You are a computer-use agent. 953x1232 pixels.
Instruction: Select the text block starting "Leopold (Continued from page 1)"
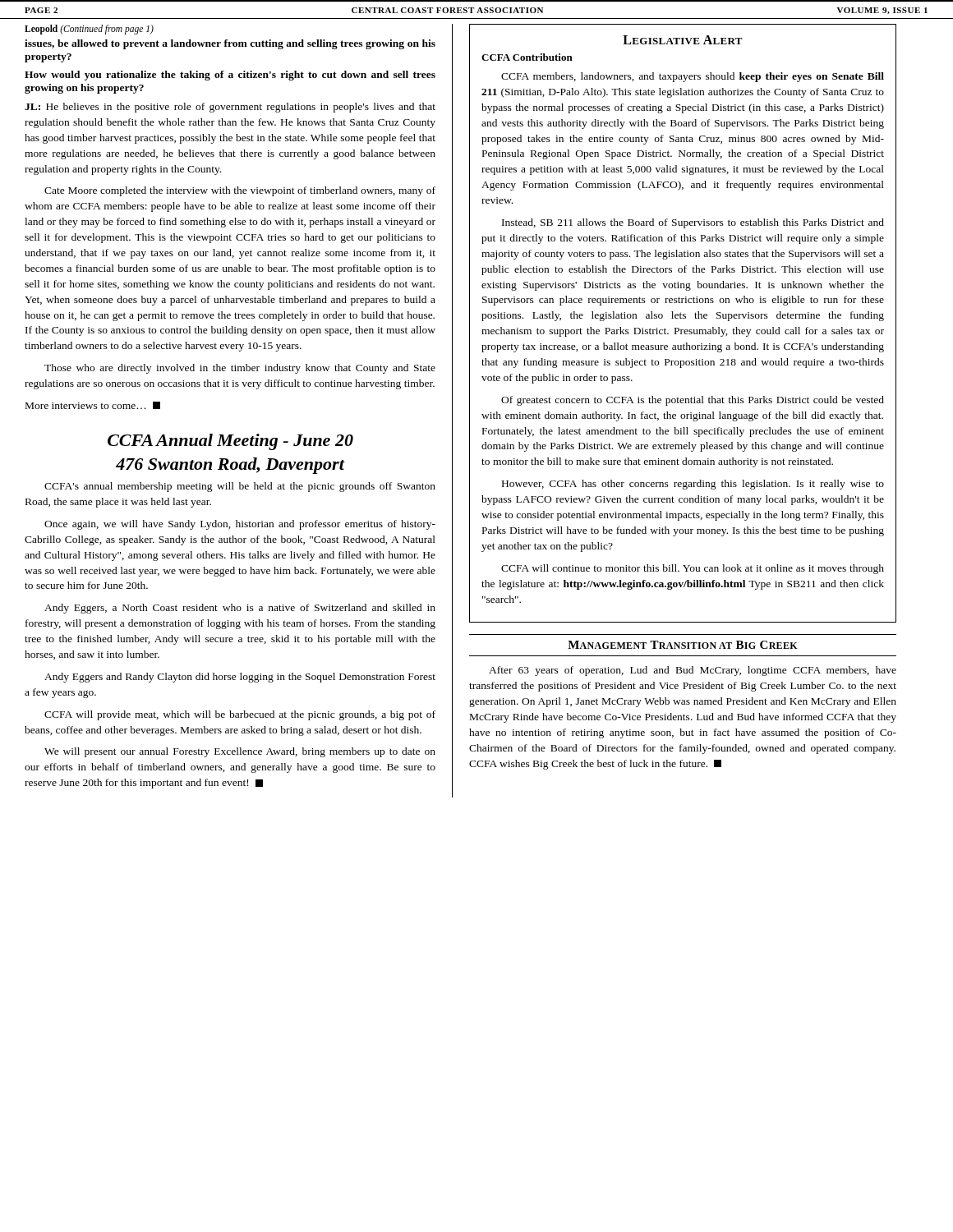tap(89, 29)
